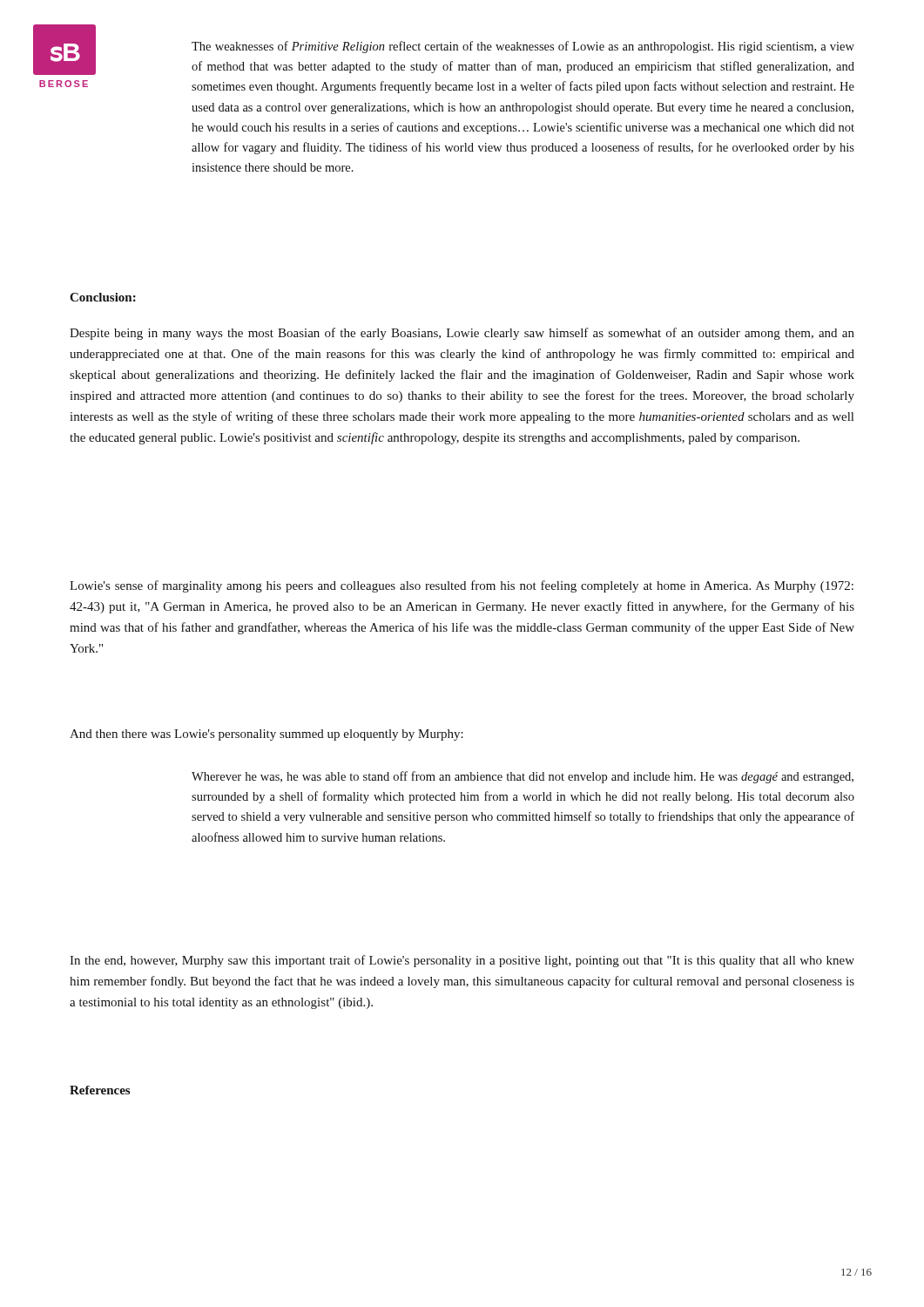Click on the text block that says "The weaknesses of Primitive"

523,107
